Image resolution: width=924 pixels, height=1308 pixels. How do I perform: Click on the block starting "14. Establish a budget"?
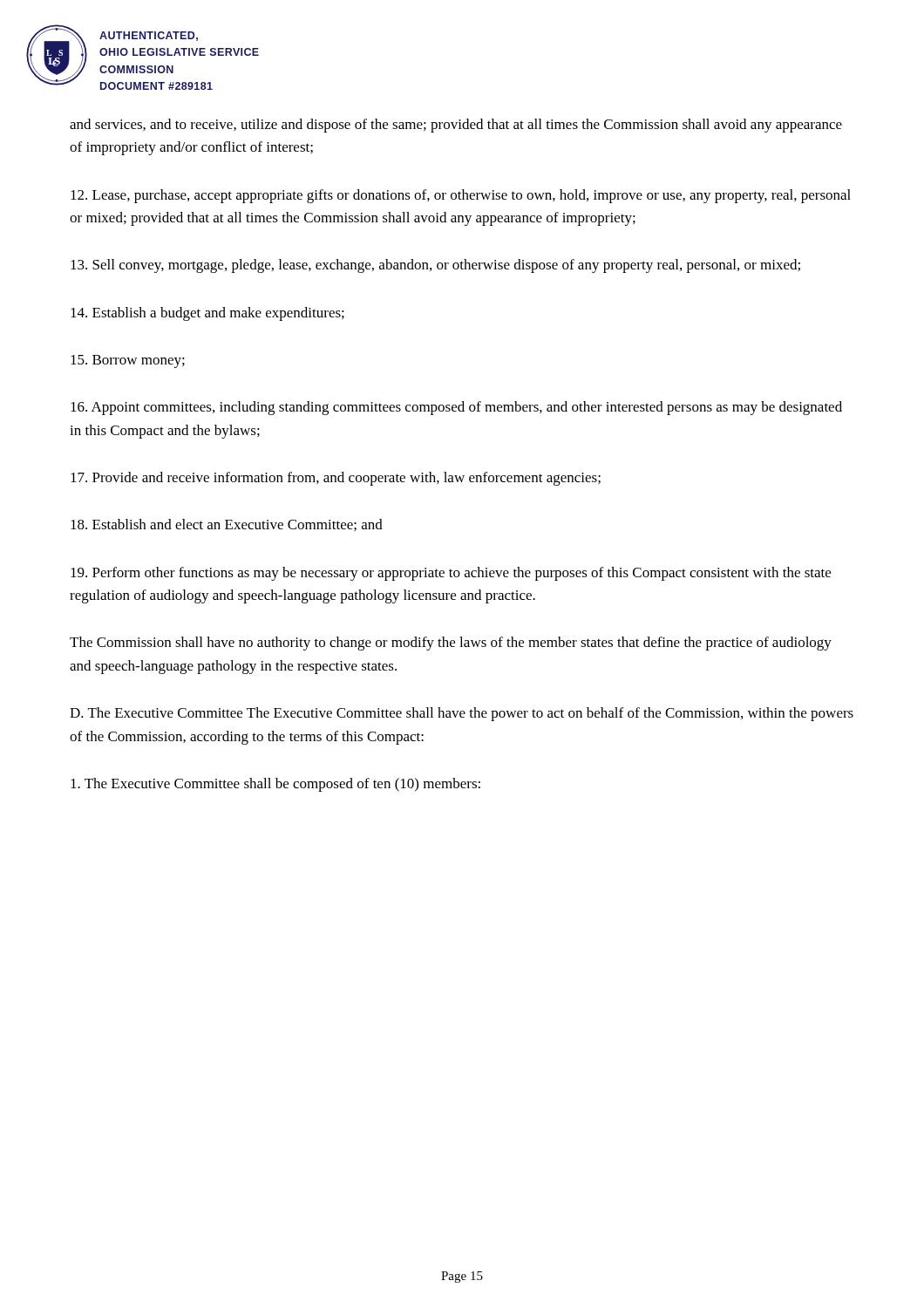pyautogui.click(x=207, y=312)
